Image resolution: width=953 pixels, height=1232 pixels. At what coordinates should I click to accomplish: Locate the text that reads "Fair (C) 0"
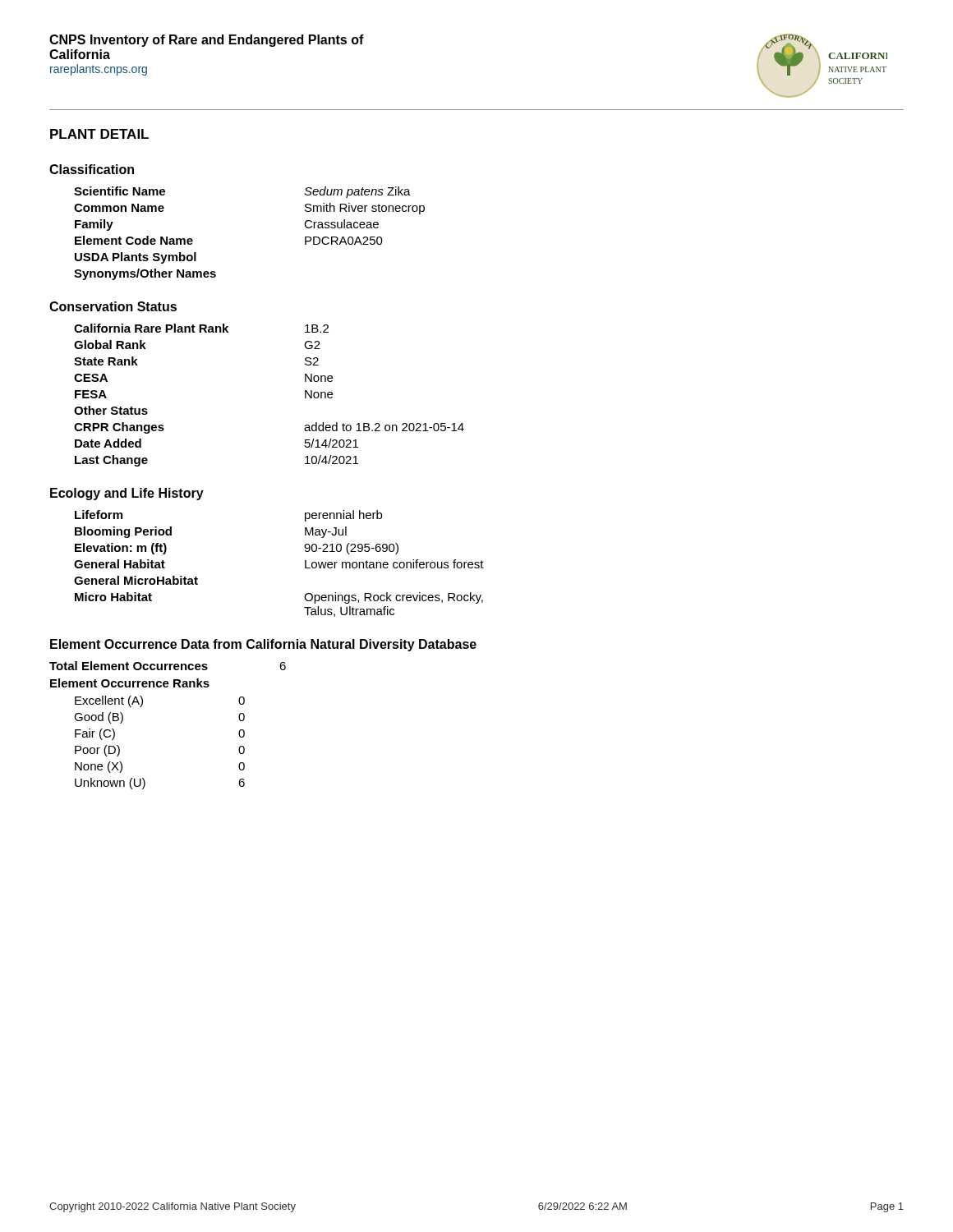92,734
